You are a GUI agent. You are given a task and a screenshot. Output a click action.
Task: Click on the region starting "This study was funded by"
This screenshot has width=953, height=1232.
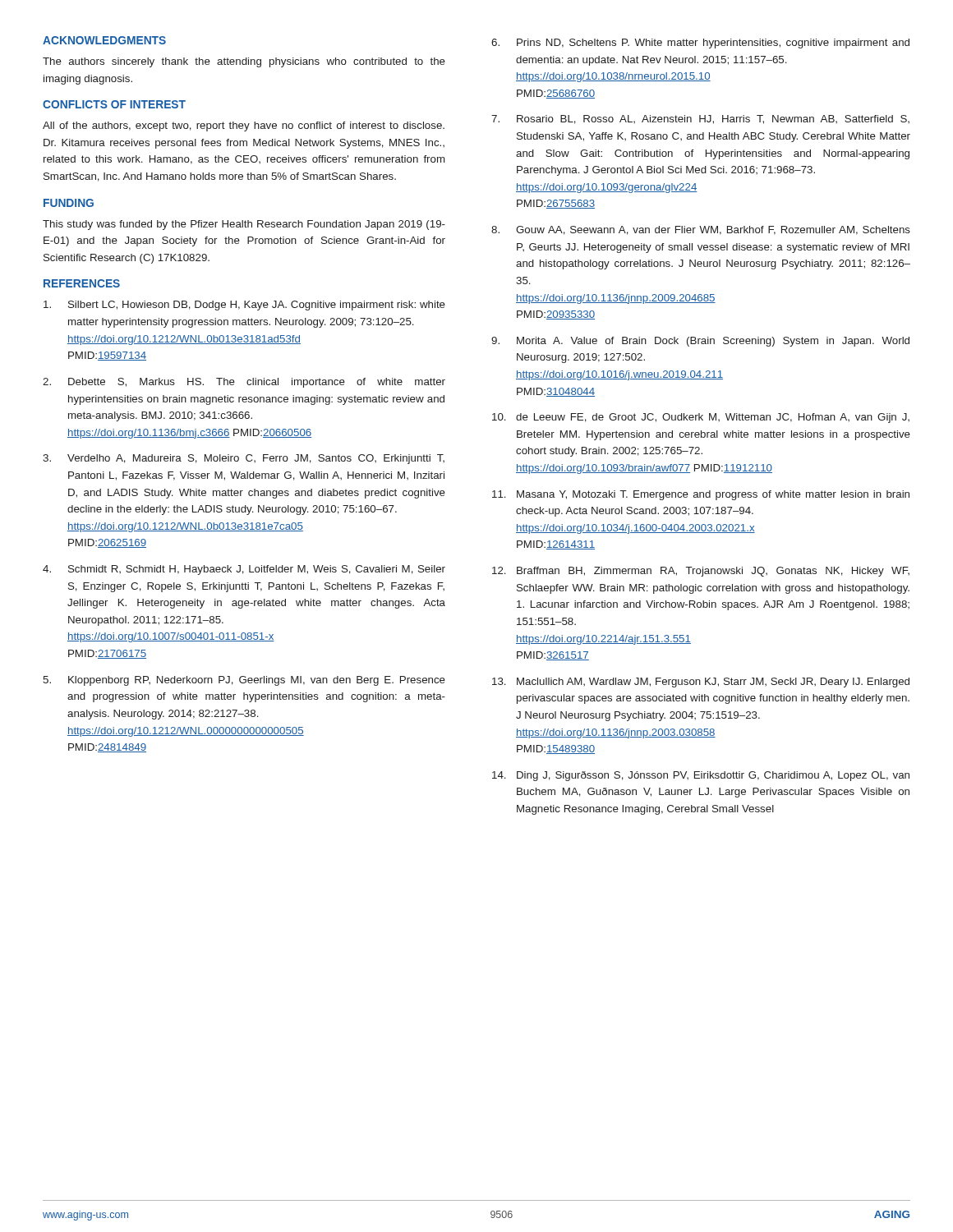(244, 240)
